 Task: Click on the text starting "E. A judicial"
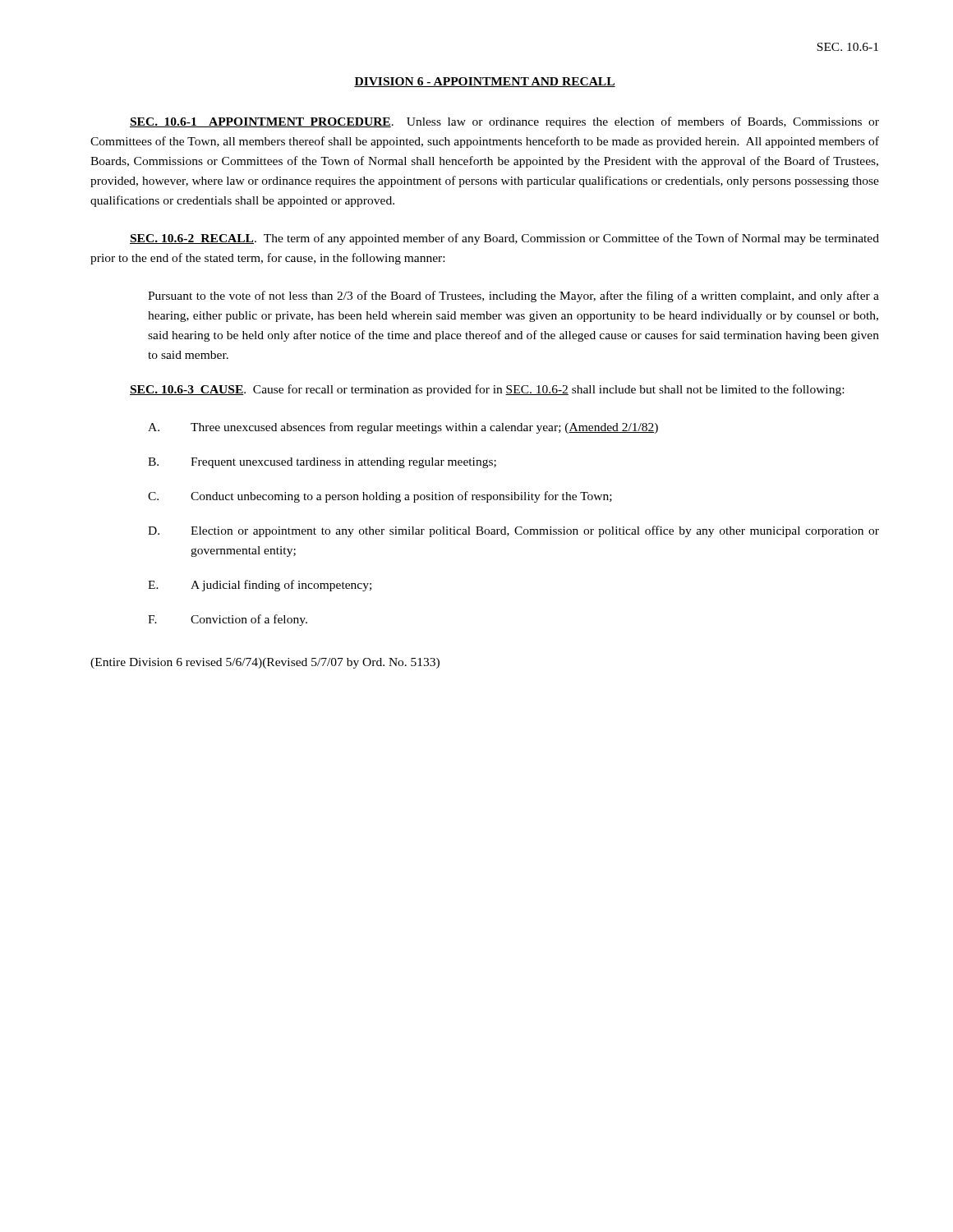pyautogui.click(x=260, y=586)
